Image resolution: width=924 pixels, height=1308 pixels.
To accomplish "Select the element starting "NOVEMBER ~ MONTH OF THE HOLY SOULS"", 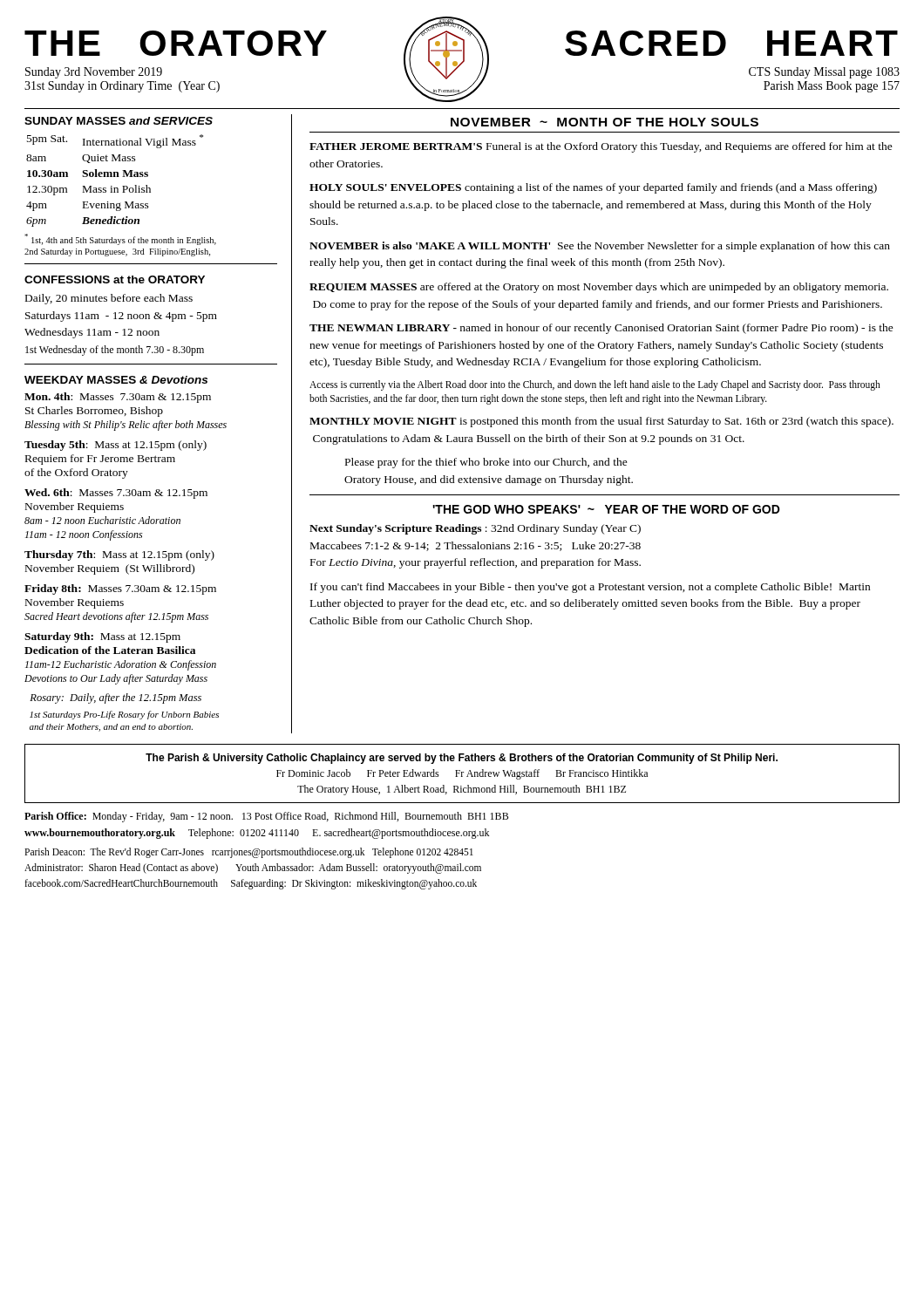I will coord(605,122).
